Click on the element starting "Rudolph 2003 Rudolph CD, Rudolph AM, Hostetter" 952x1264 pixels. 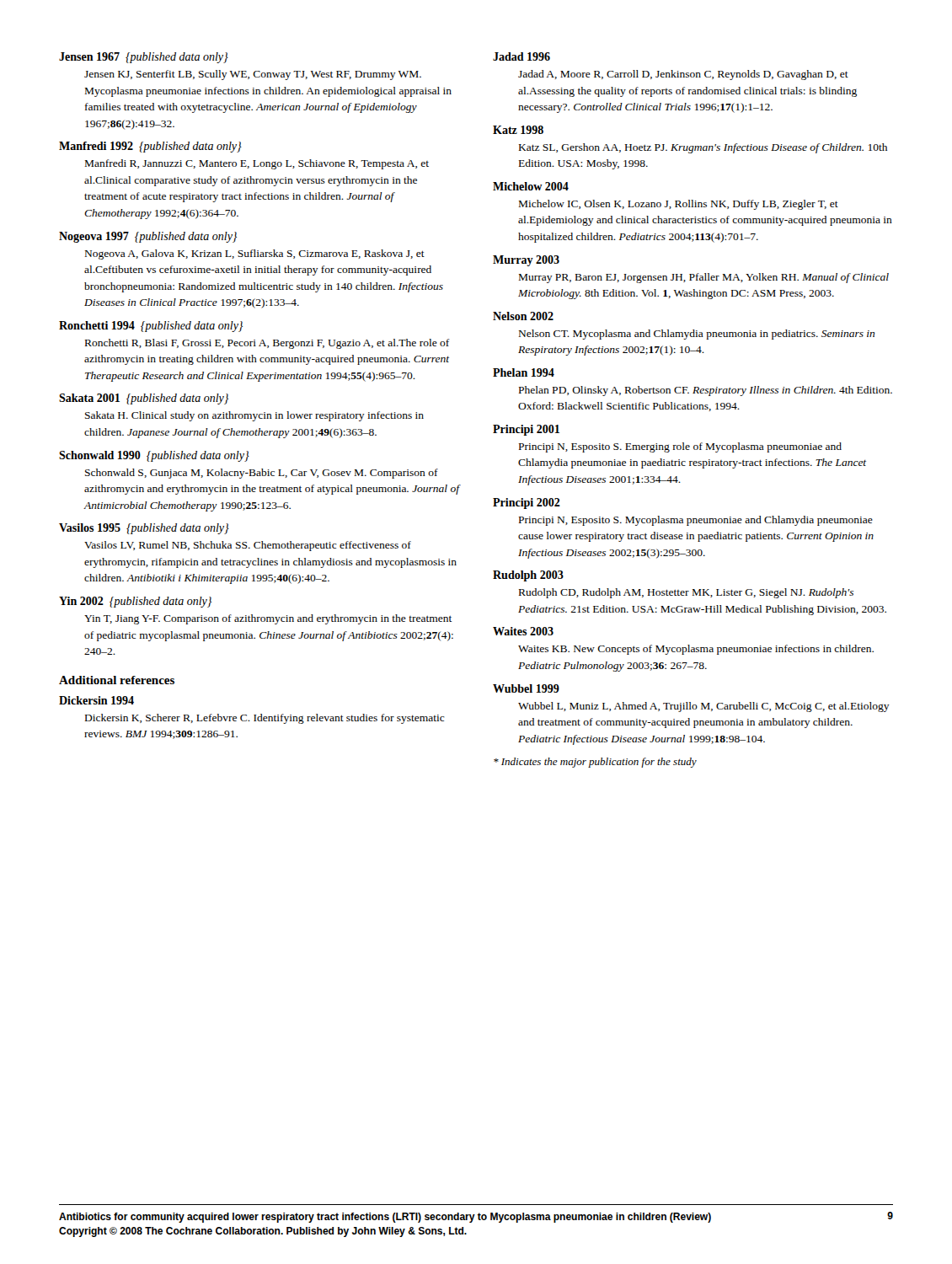[x=693, y=593]
